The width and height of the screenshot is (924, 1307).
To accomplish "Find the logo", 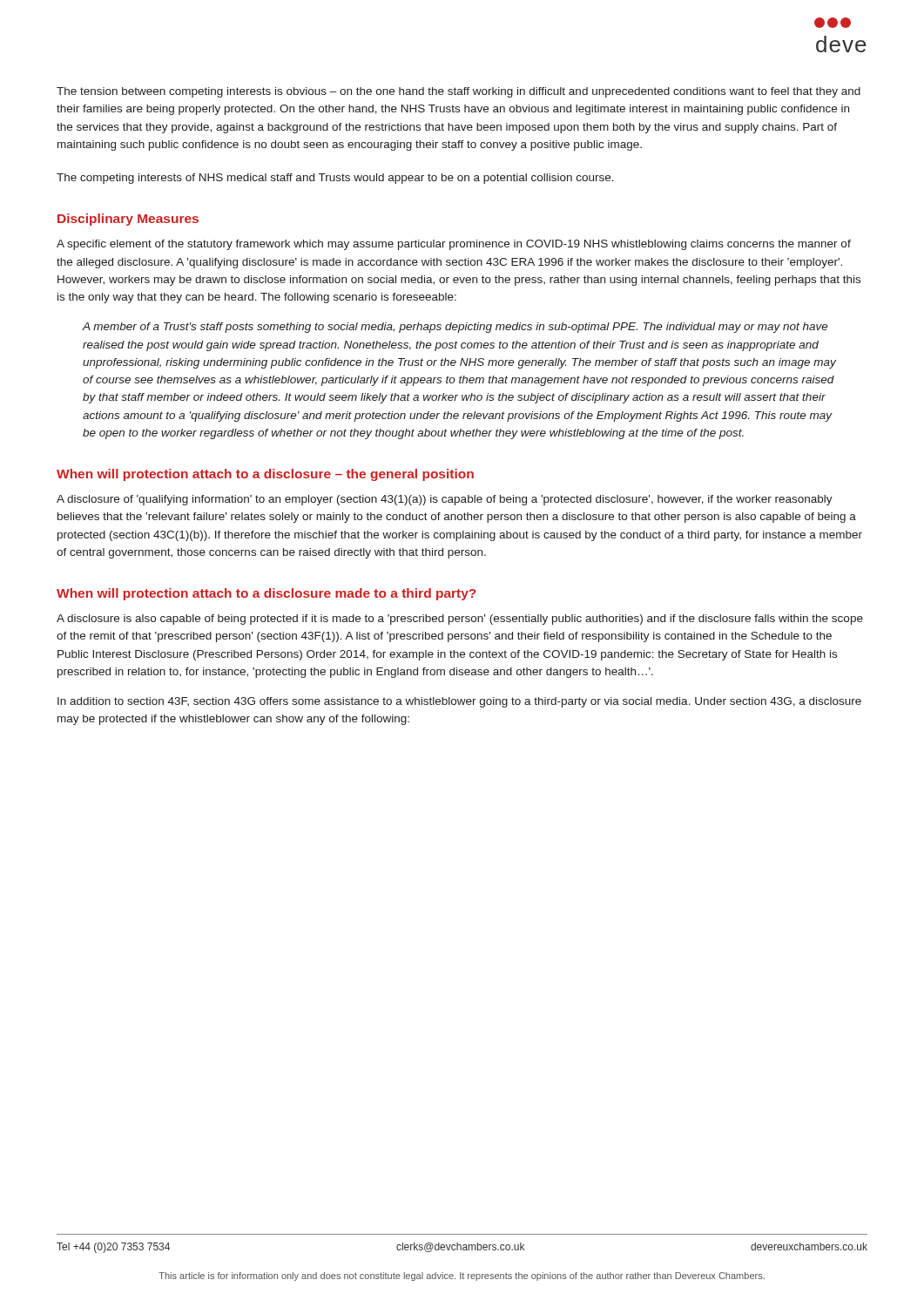I will pos(798,43).
